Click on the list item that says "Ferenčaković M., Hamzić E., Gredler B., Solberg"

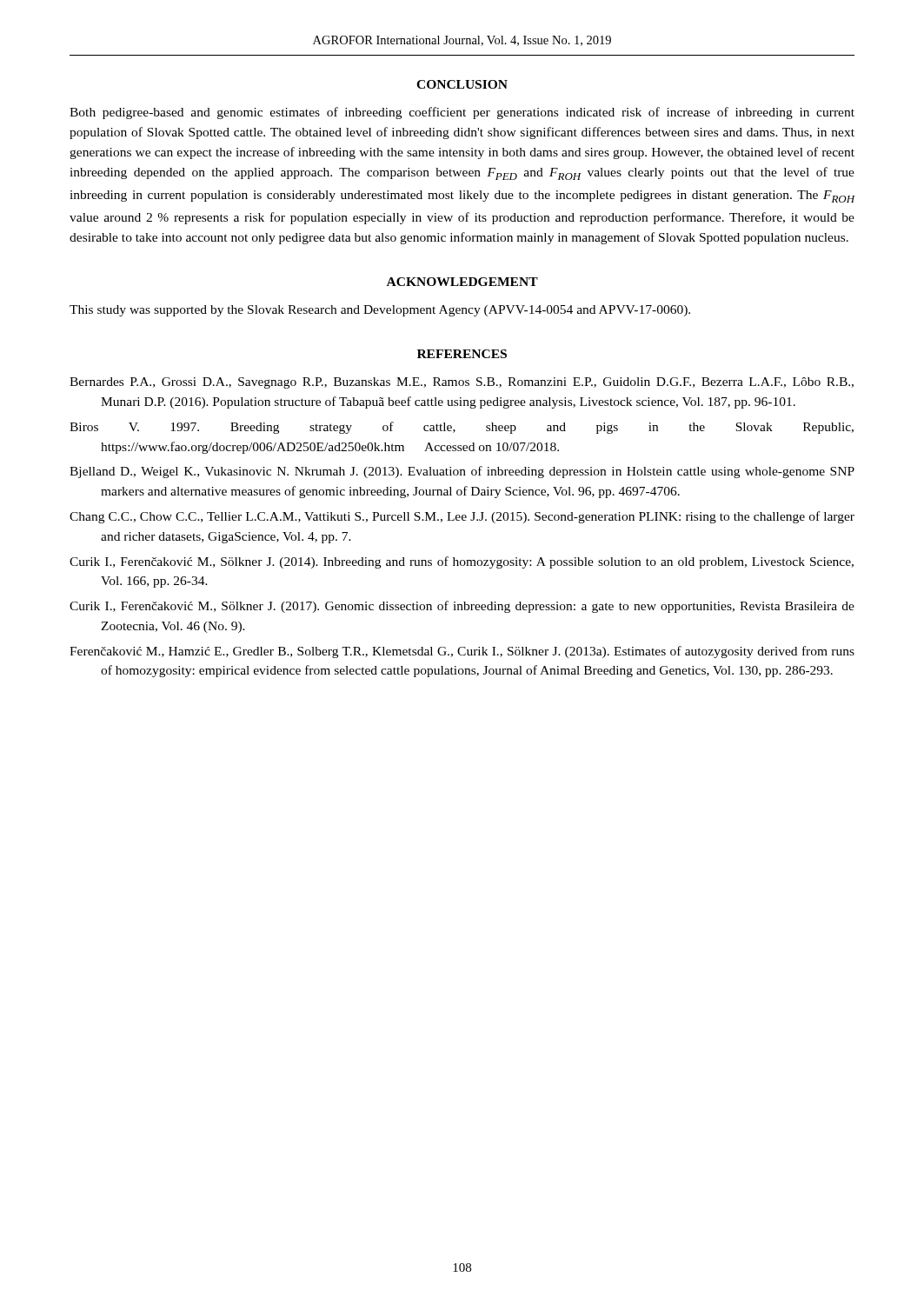coord(462,660)
